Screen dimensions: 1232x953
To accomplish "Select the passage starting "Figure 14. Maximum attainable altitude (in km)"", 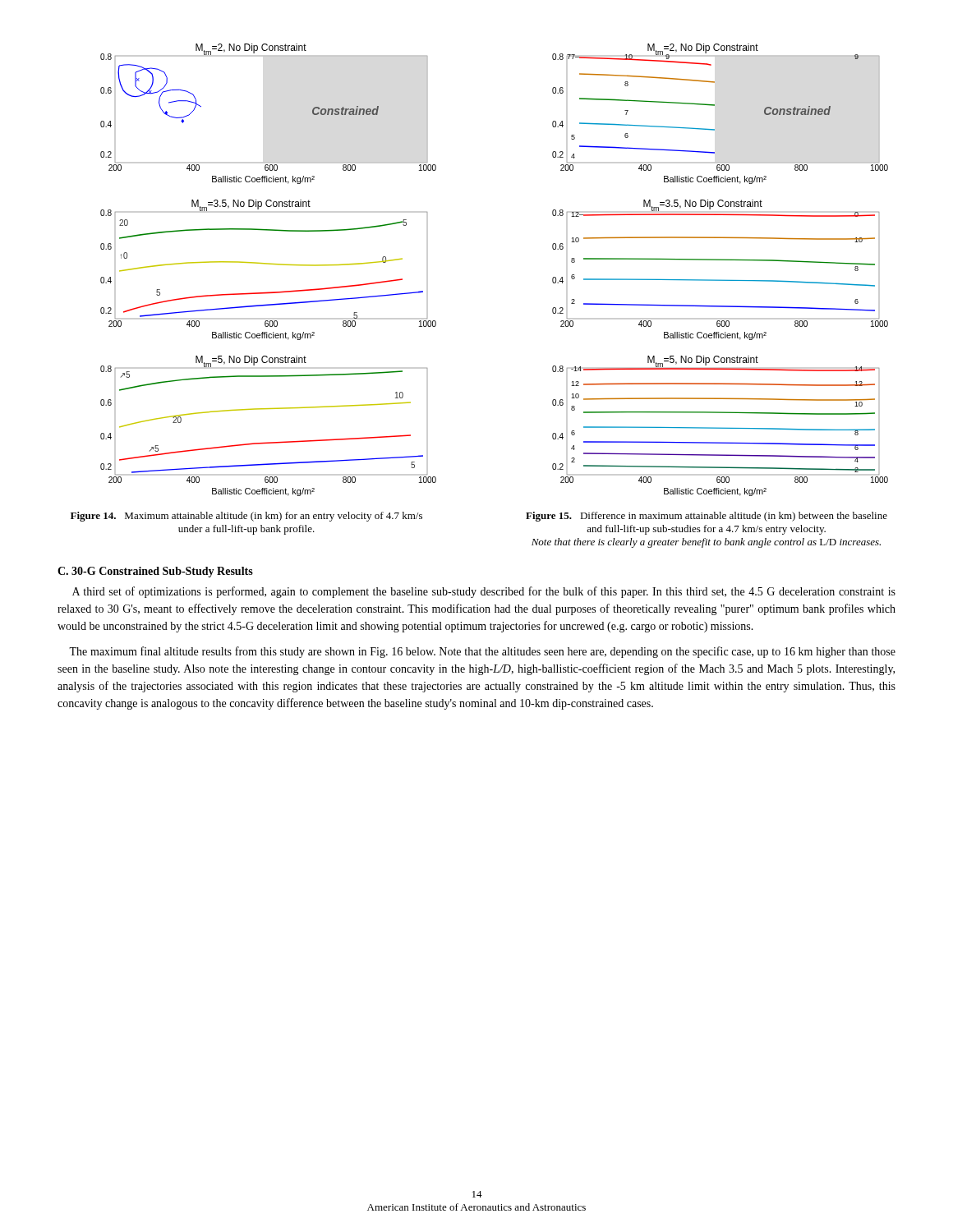I will tap(246, 522).
